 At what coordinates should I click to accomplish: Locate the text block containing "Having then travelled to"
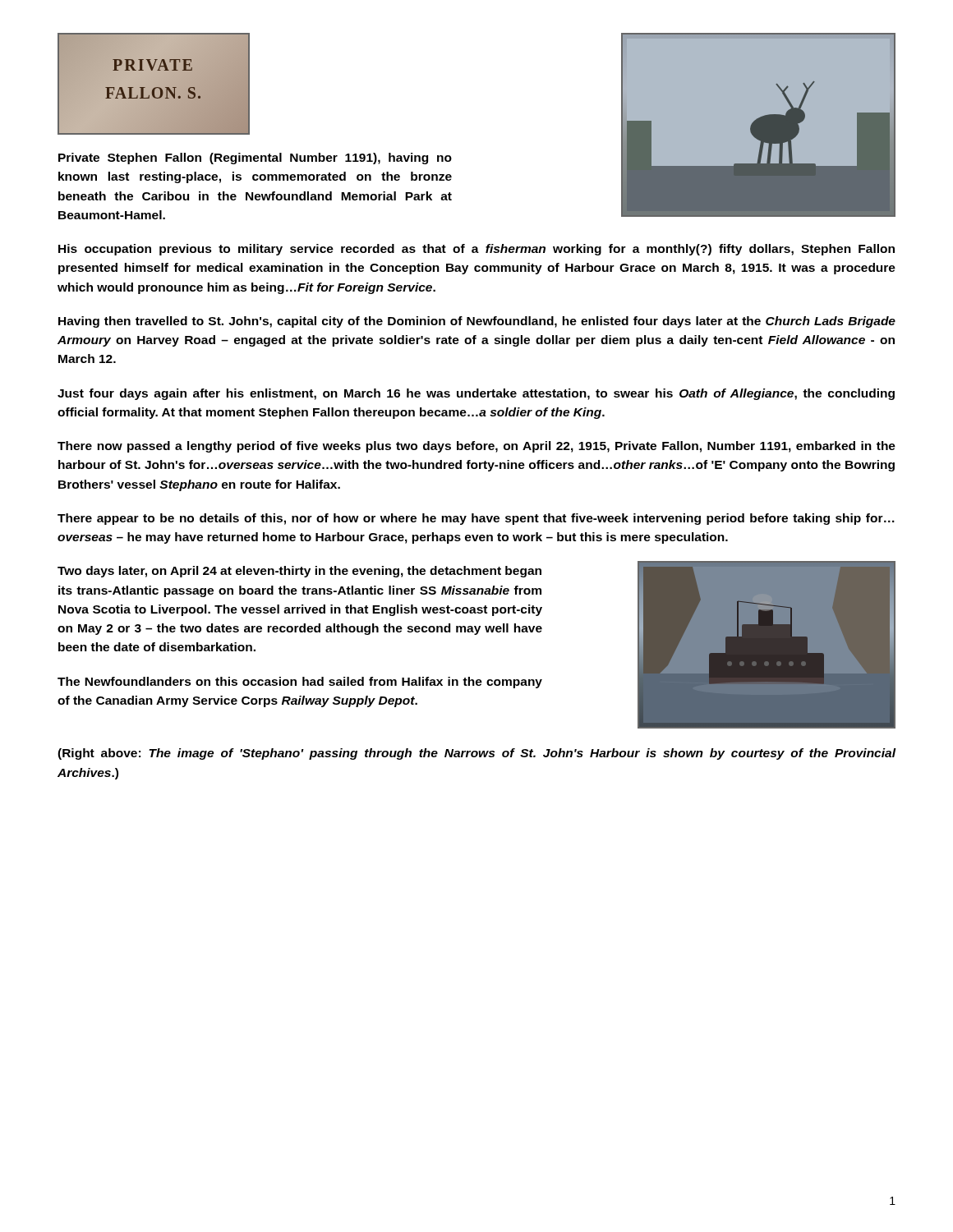coord(476,340)
